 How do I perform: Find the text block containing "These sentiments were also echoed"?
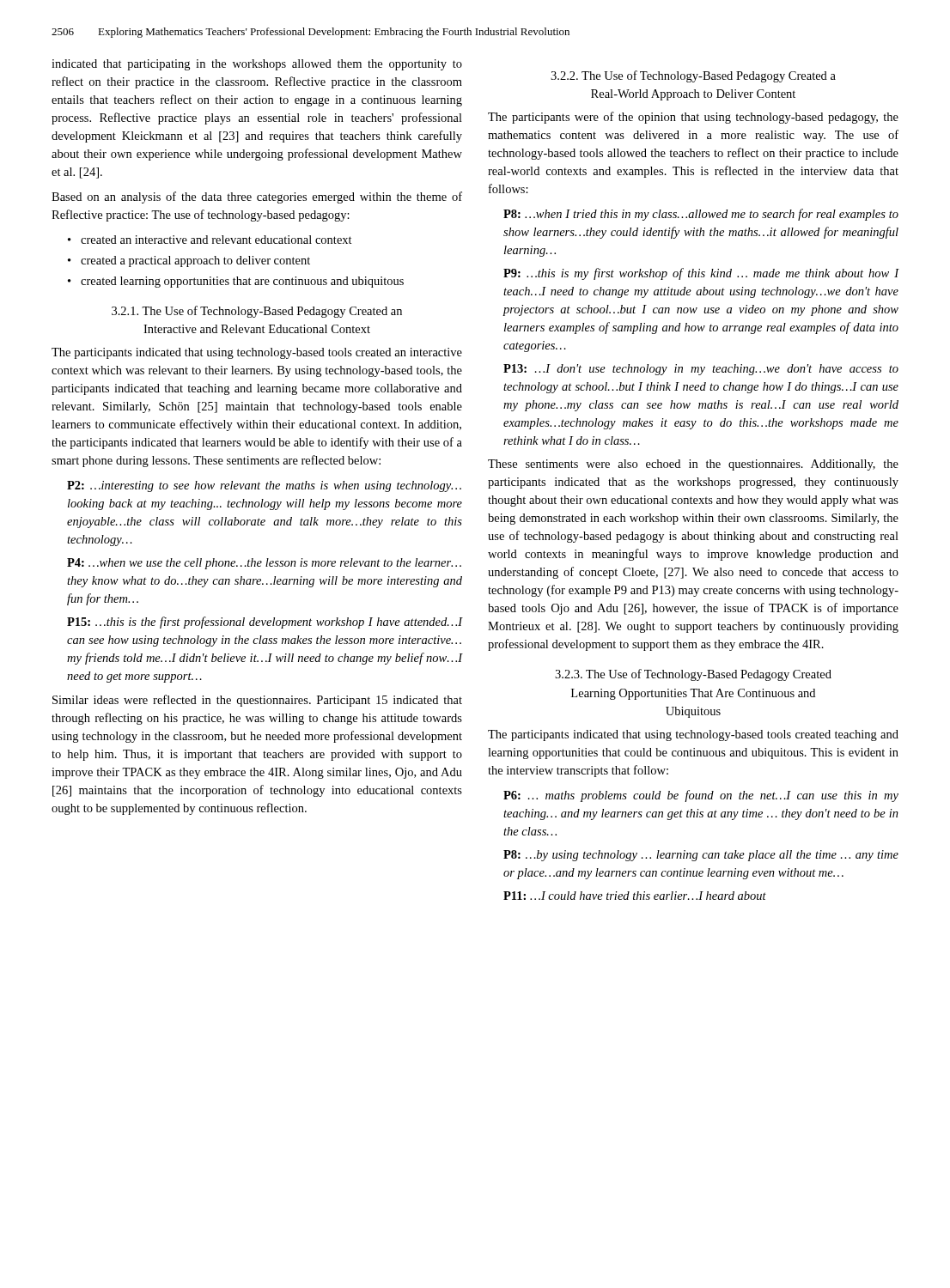click(x=693, y=555)
